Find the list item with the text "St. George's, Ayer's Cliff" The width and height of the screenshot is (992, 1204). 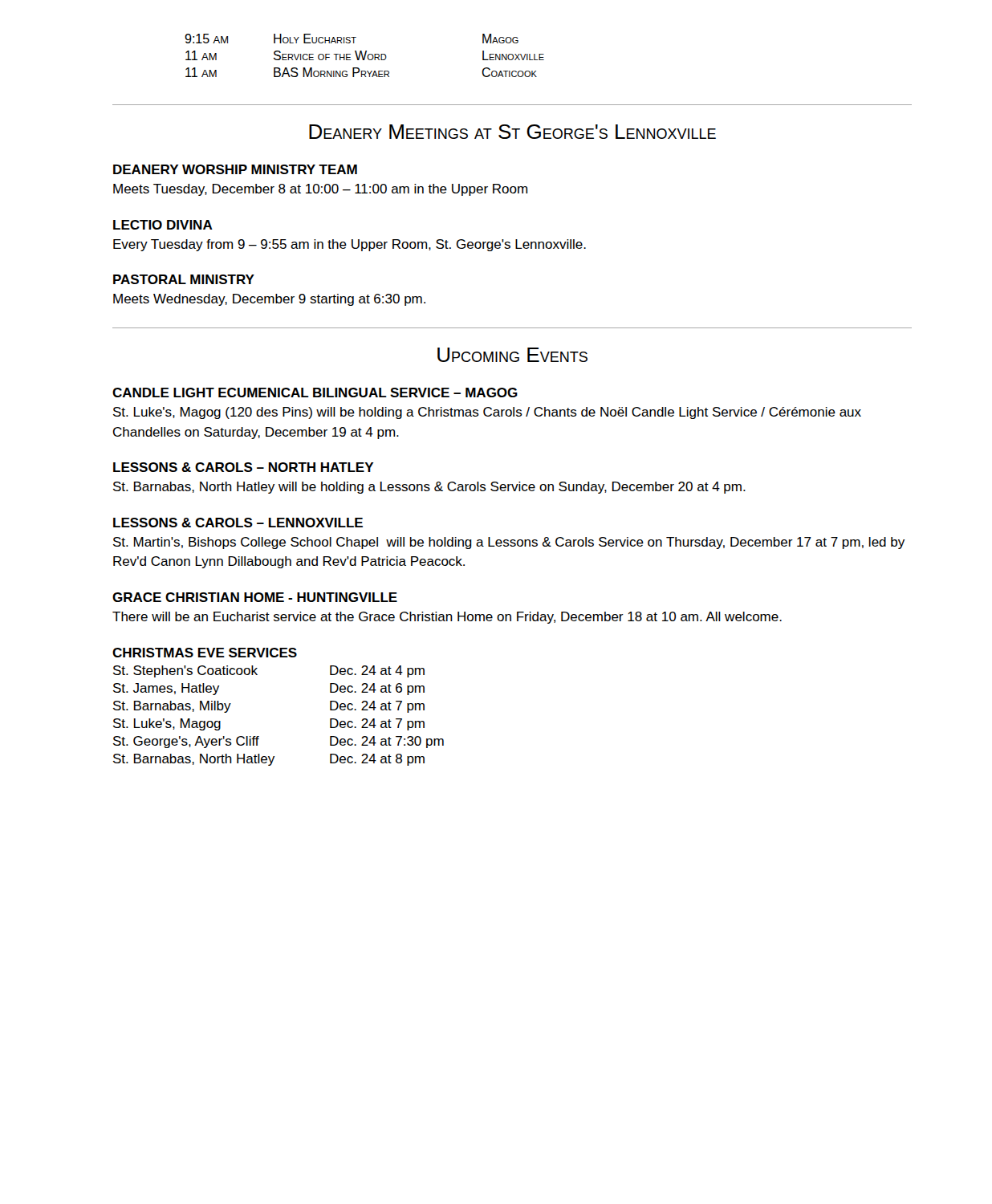pos(184,742)
